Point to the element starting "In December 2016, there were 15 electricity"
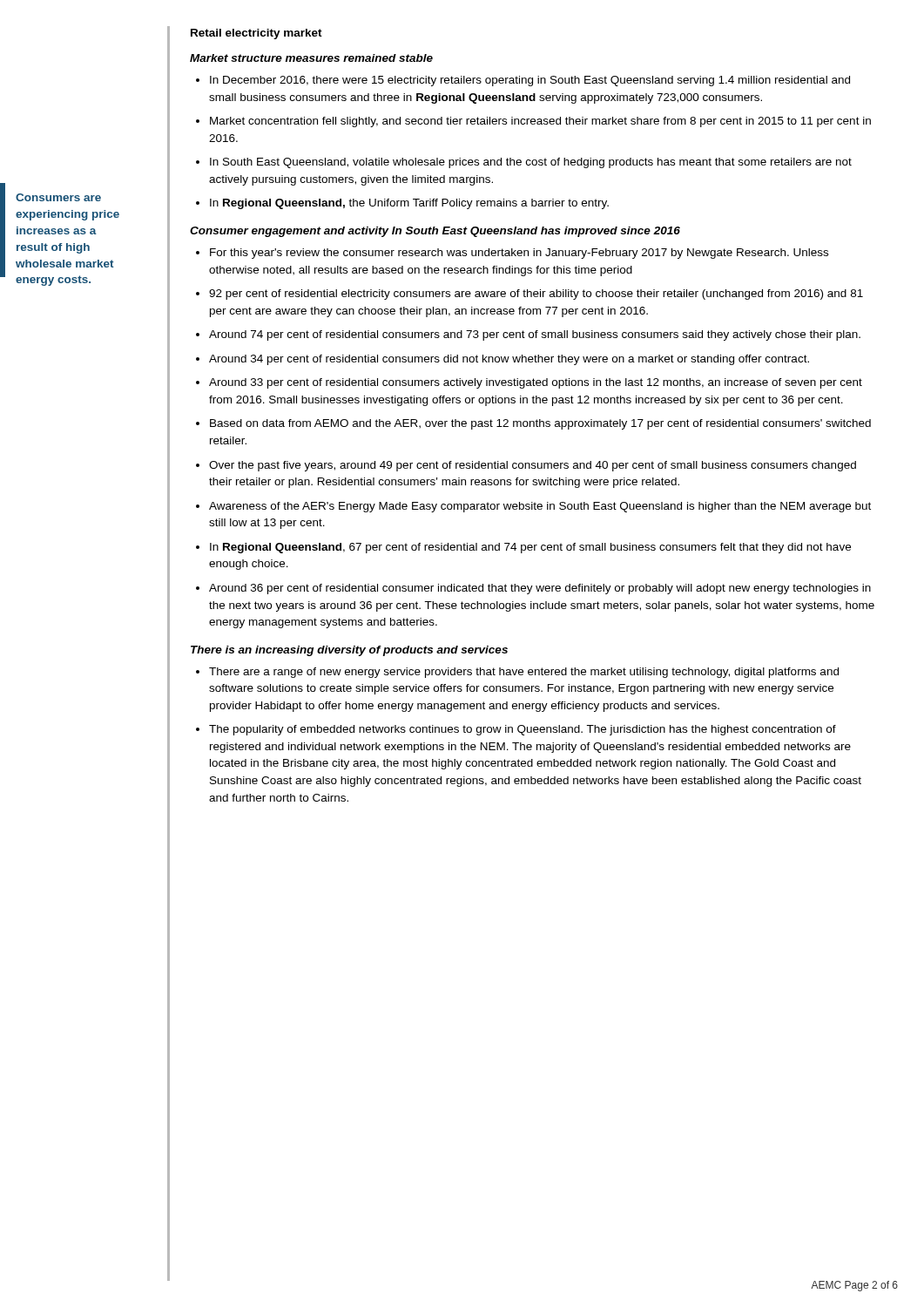Viewport: 924px width, 1307px height. pyautogui.click(x=534, y=89)
